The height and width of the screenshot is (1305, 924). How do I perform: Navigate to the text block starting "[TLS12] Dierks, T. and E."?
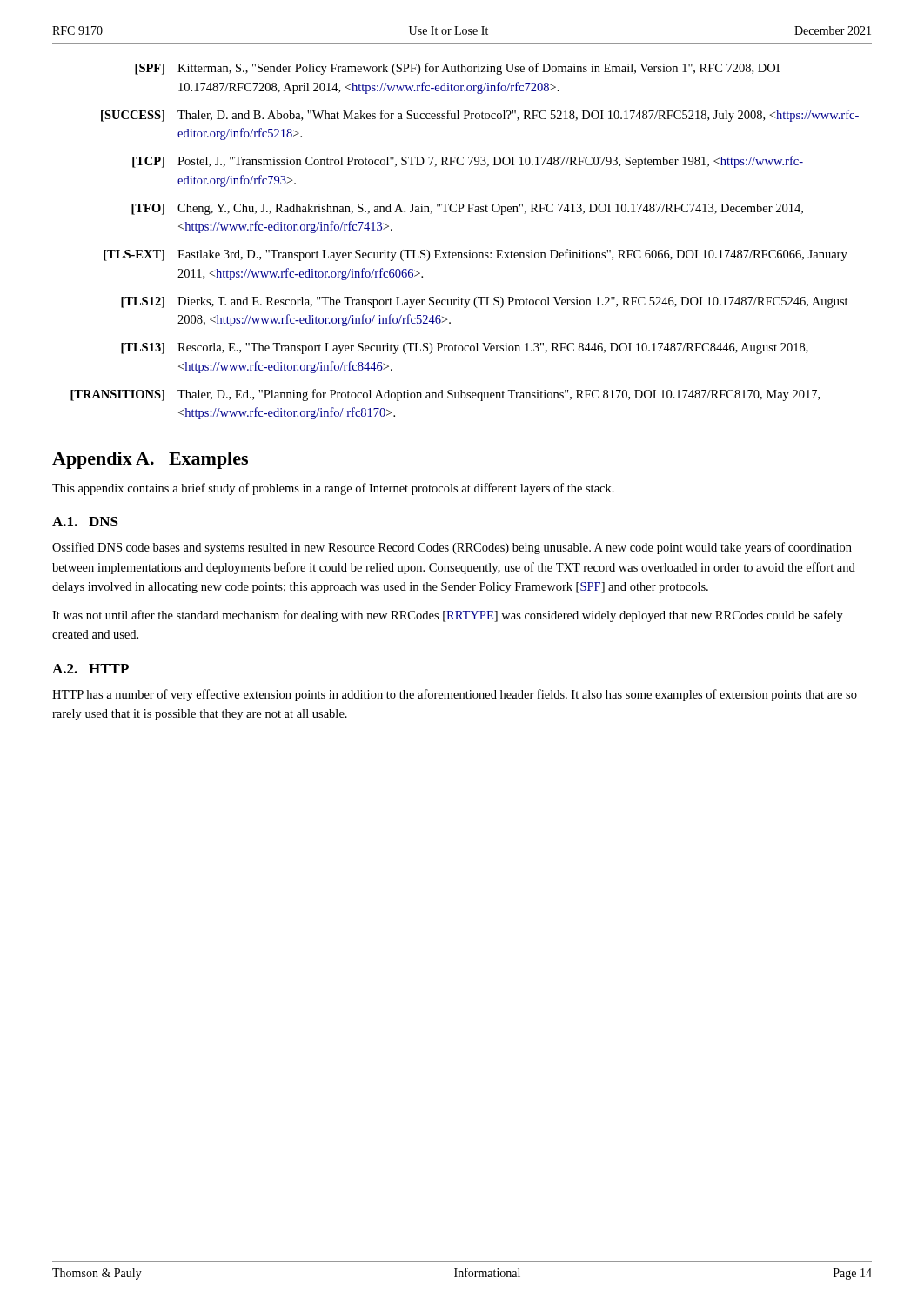(462, 311)
